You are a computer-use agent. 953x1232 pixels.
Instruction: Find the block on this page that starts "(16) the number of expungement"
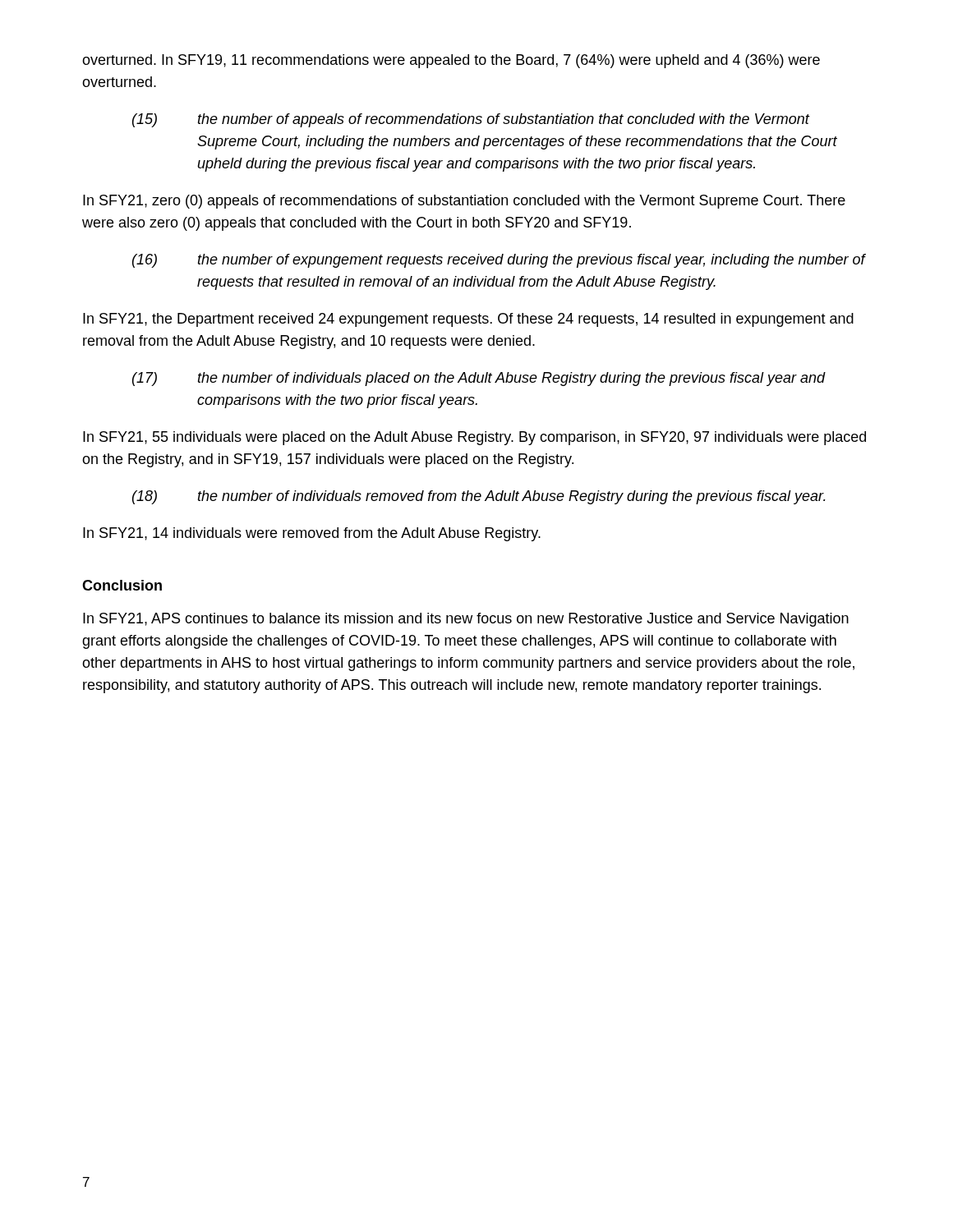(x=501, y=271)
